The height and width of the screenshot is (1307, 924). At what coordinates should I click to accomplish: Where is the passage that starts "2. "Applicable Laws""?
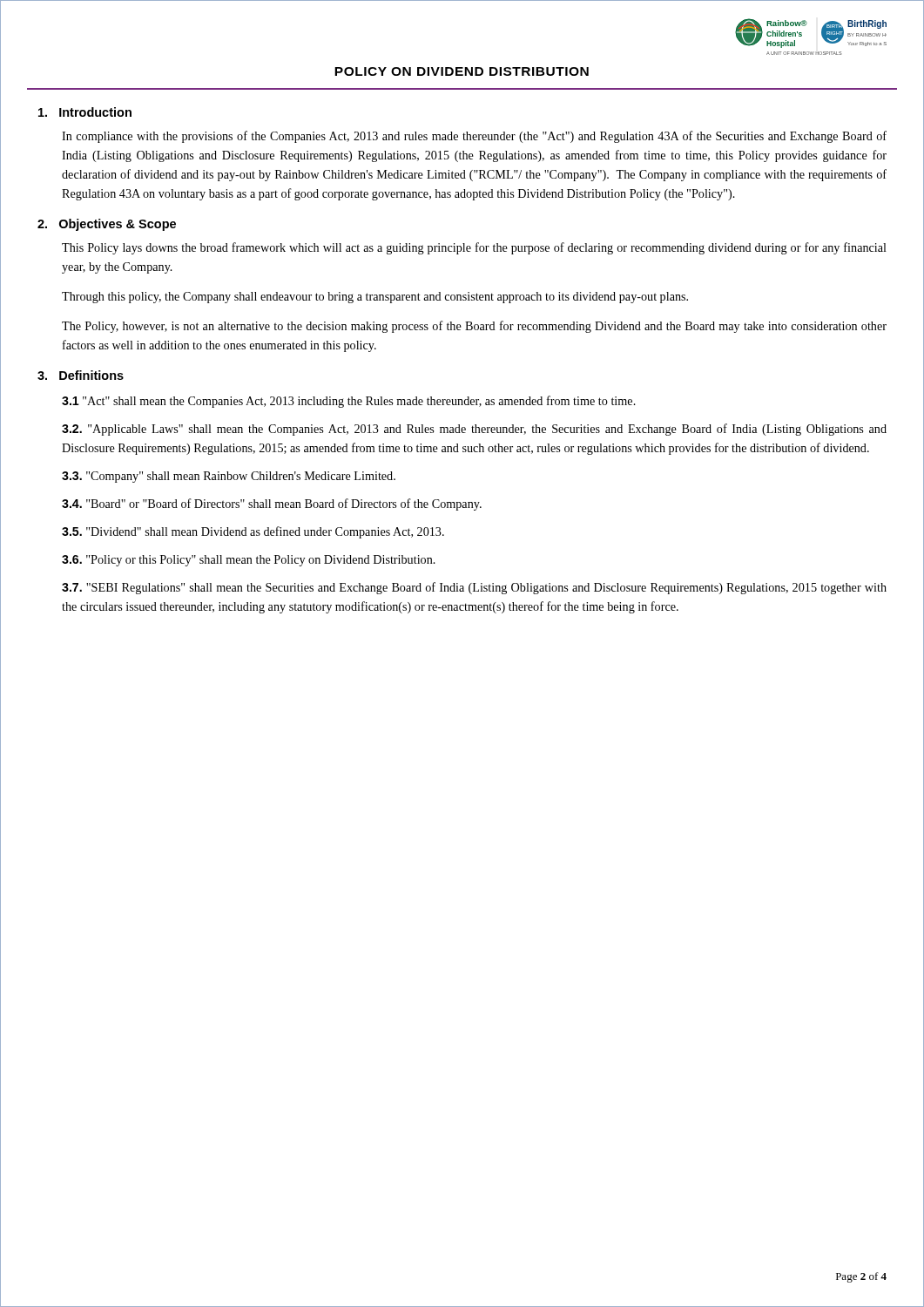pos(474,438)
